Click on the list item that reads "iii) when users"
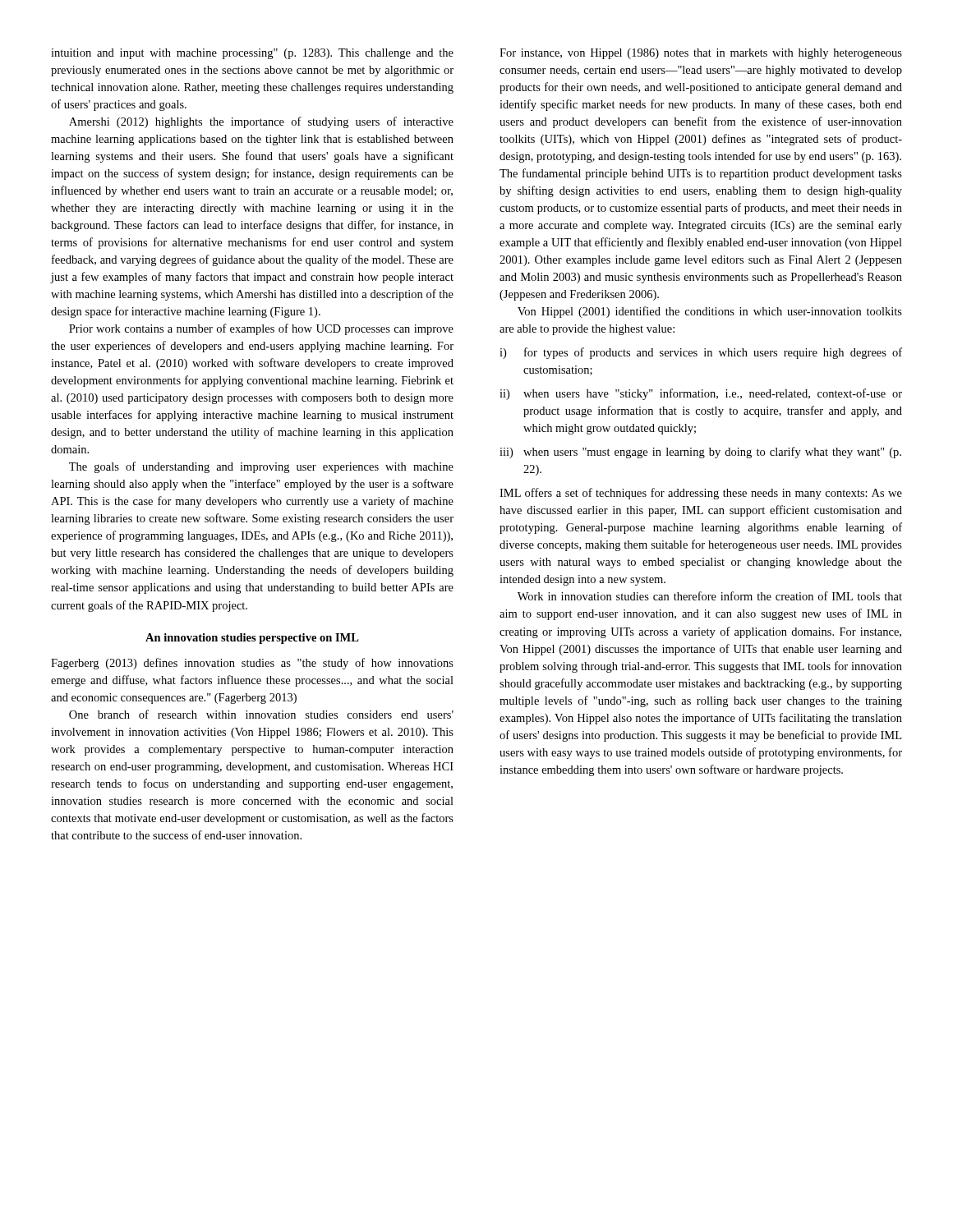This screenshot has width=953, height=1232. [x=701, y=461]
